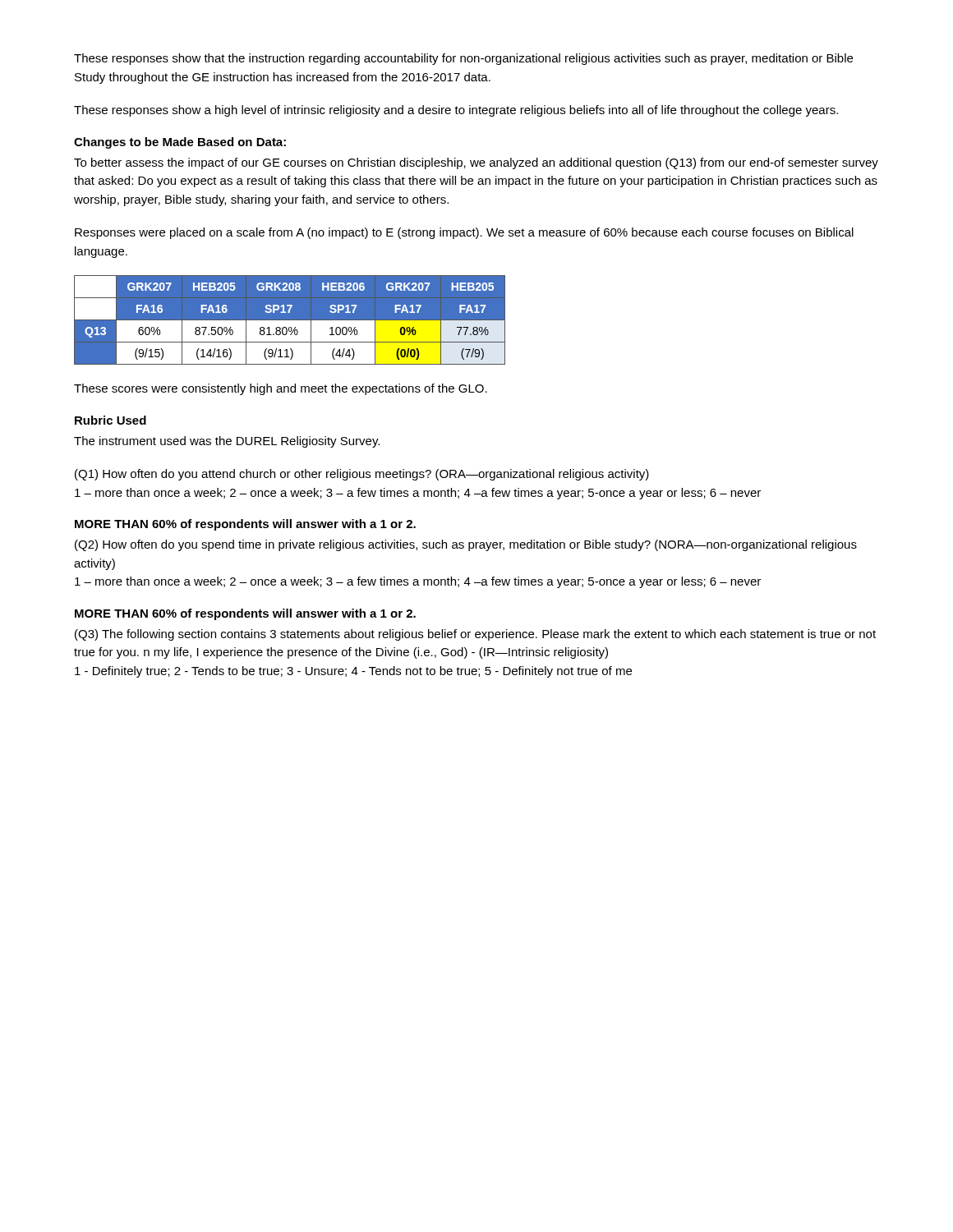
Task: Click on the text block that says "These responses show that the instruction"
Action: (464, 67)
